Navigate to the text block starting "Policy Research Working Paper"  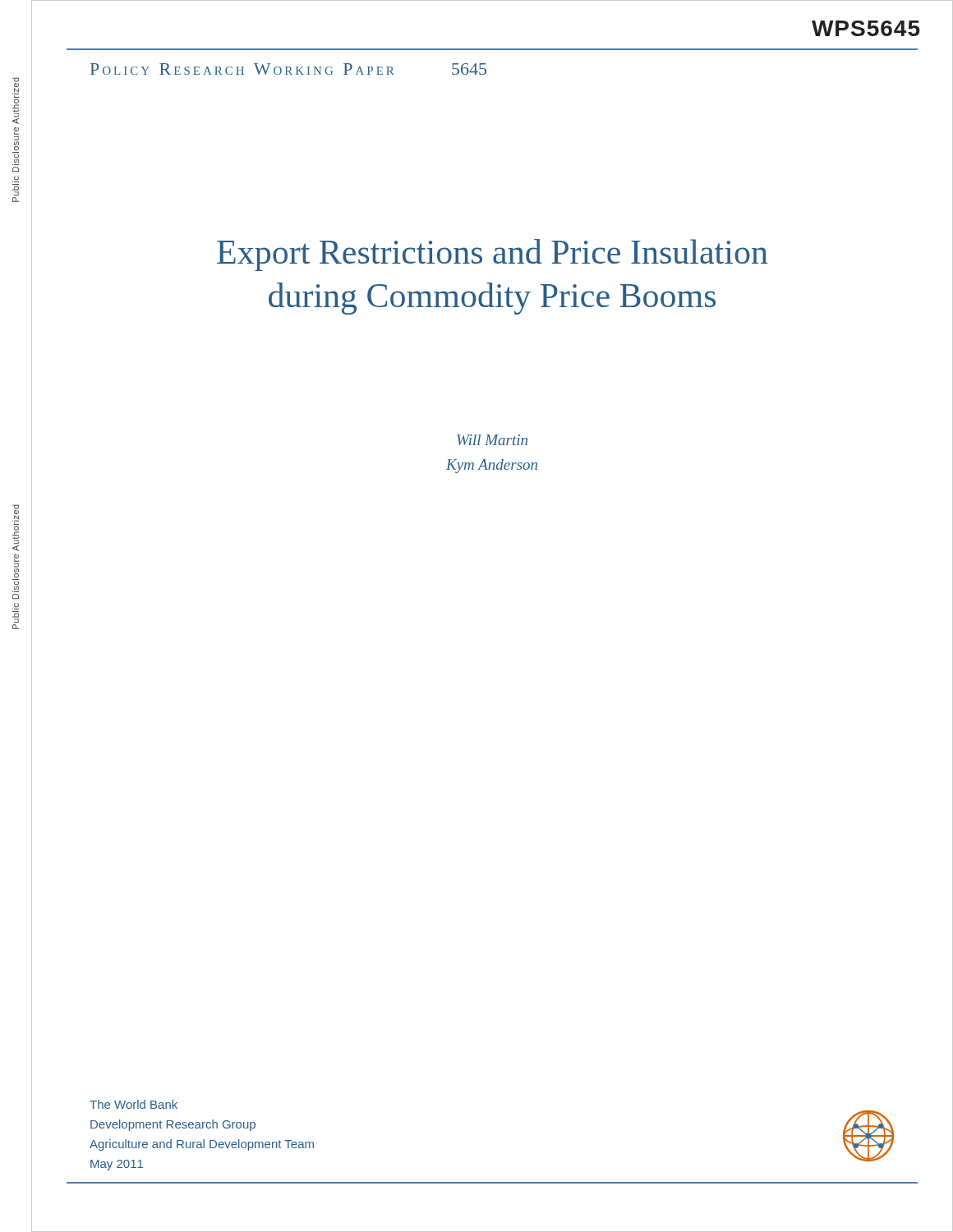[243, 69]
